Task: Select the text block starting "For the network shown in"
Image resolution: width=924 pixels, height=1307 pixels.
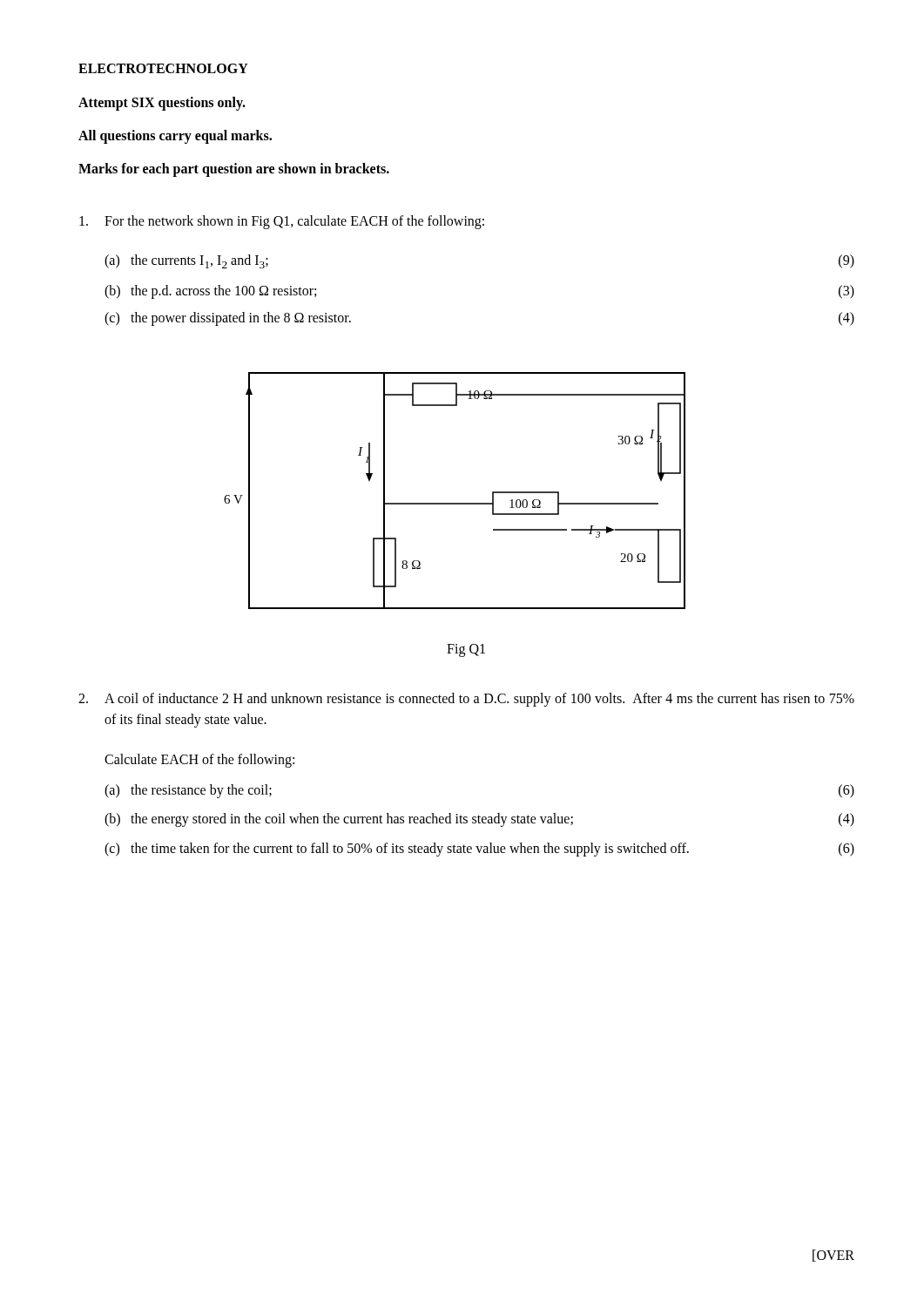Action: pyautogui.click(x=295, y=221)
